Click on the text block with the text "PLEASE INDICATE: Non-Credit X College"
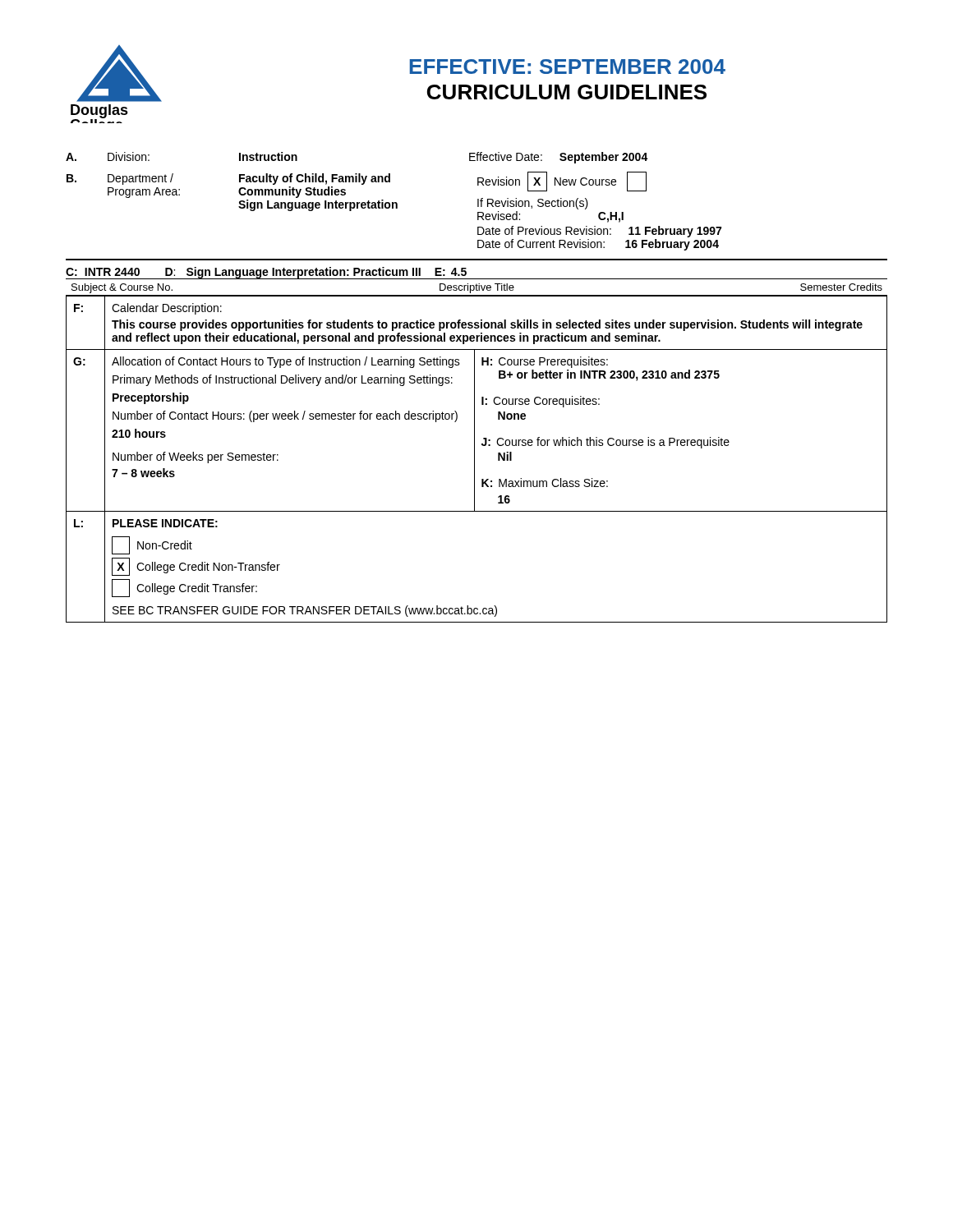 (165, 523)
